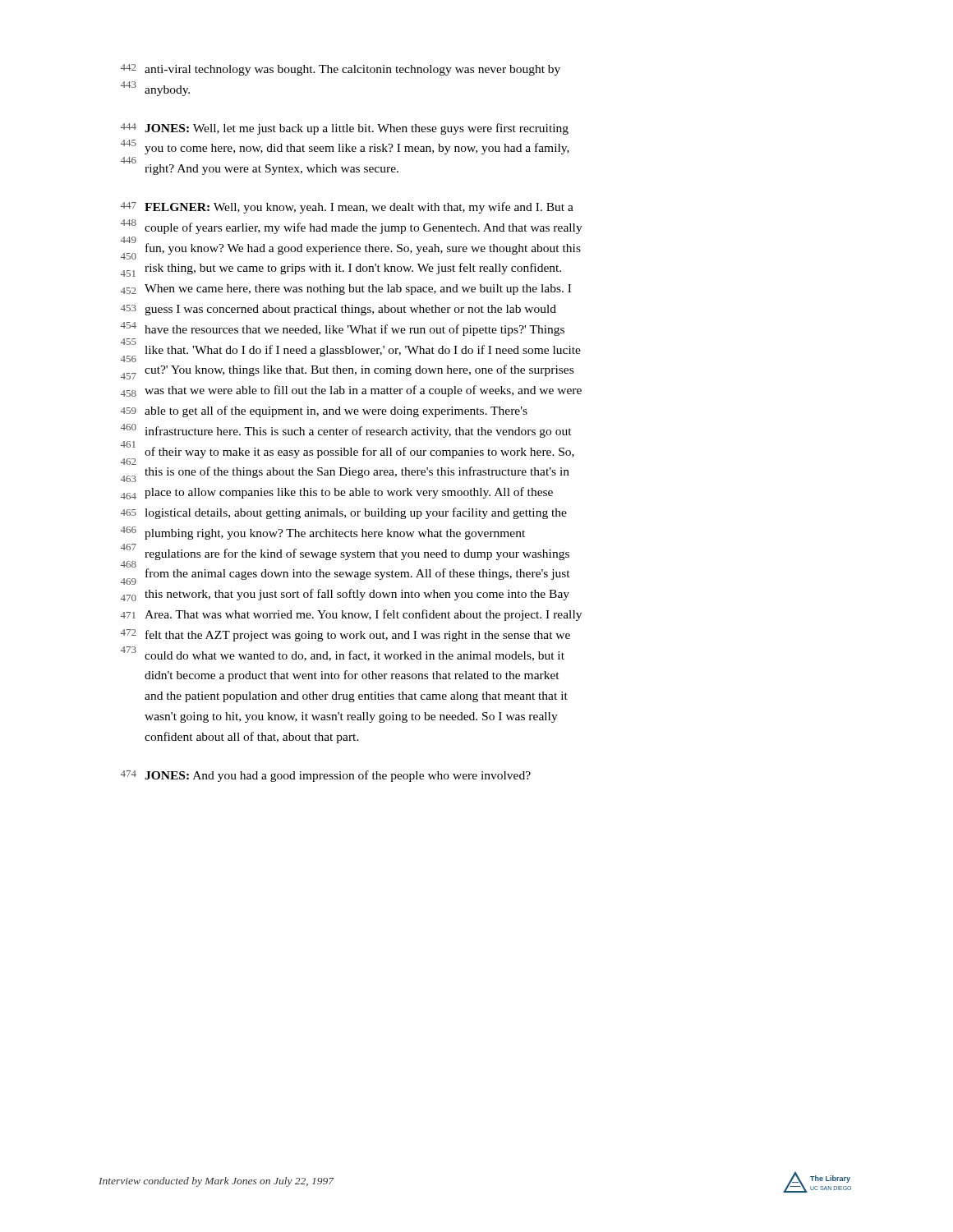Click on the text block that reads "474 JONES: And you had"
This screenshot has height=1232, width=953.
476,775
